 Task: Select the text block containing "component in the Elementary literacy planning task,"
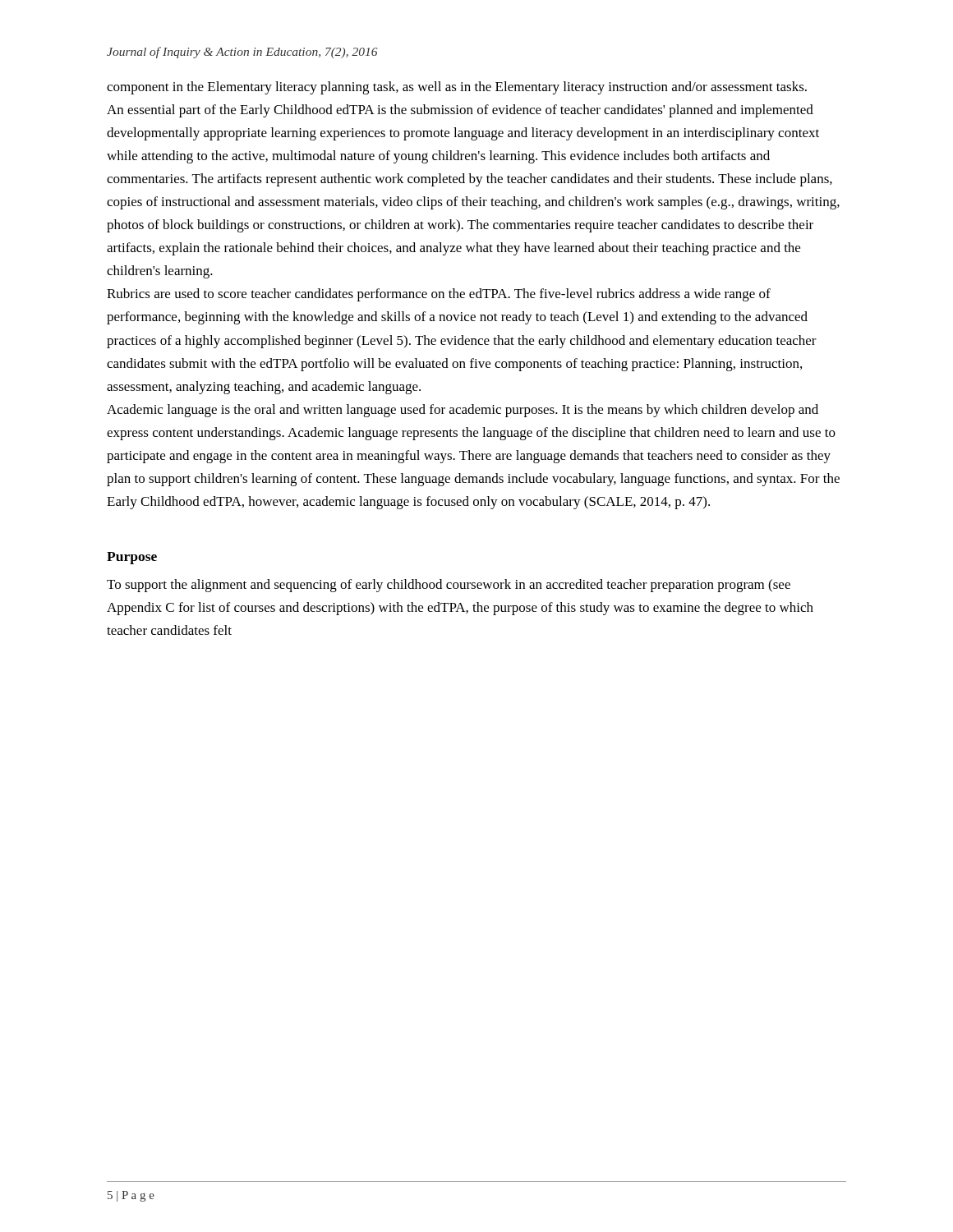coord(476,294)
